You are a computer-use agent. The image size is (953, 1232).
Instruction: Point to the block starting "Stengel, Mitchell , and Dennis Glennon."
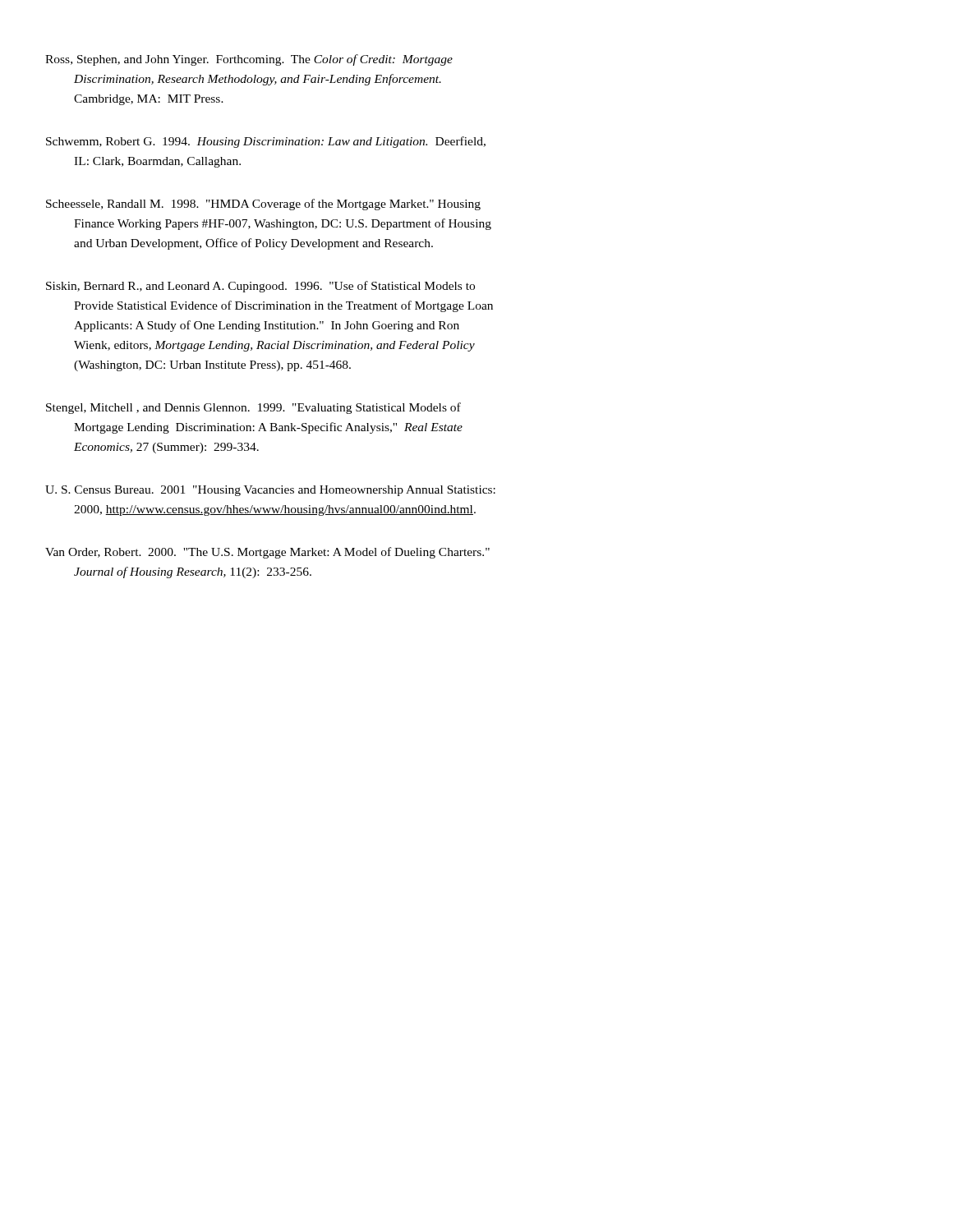268,408
